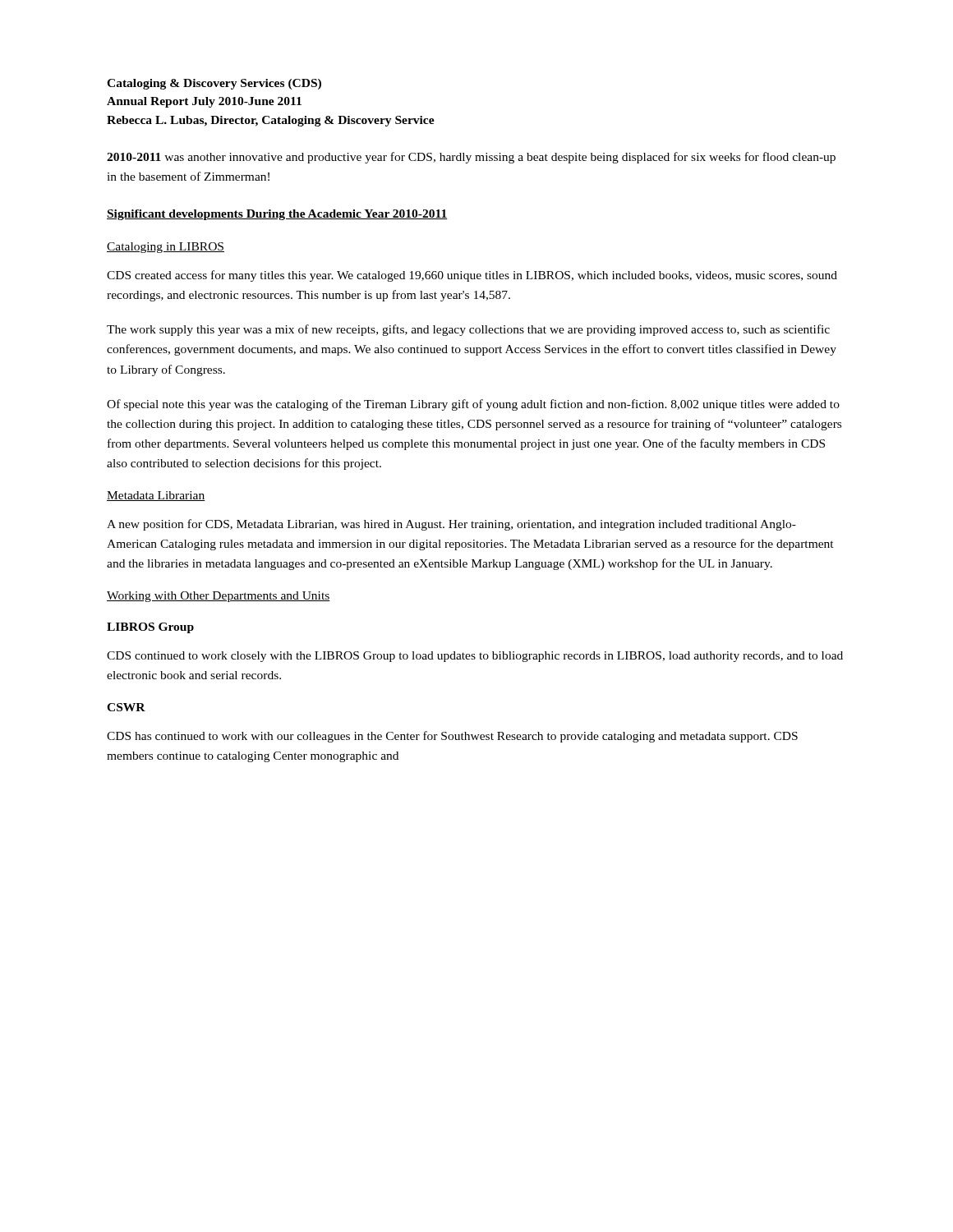Select the element starting "Cataloging in LIBROS"
Image resolution: width=953 pixels, height=1232 pixels.
click(x=166, y=246)
